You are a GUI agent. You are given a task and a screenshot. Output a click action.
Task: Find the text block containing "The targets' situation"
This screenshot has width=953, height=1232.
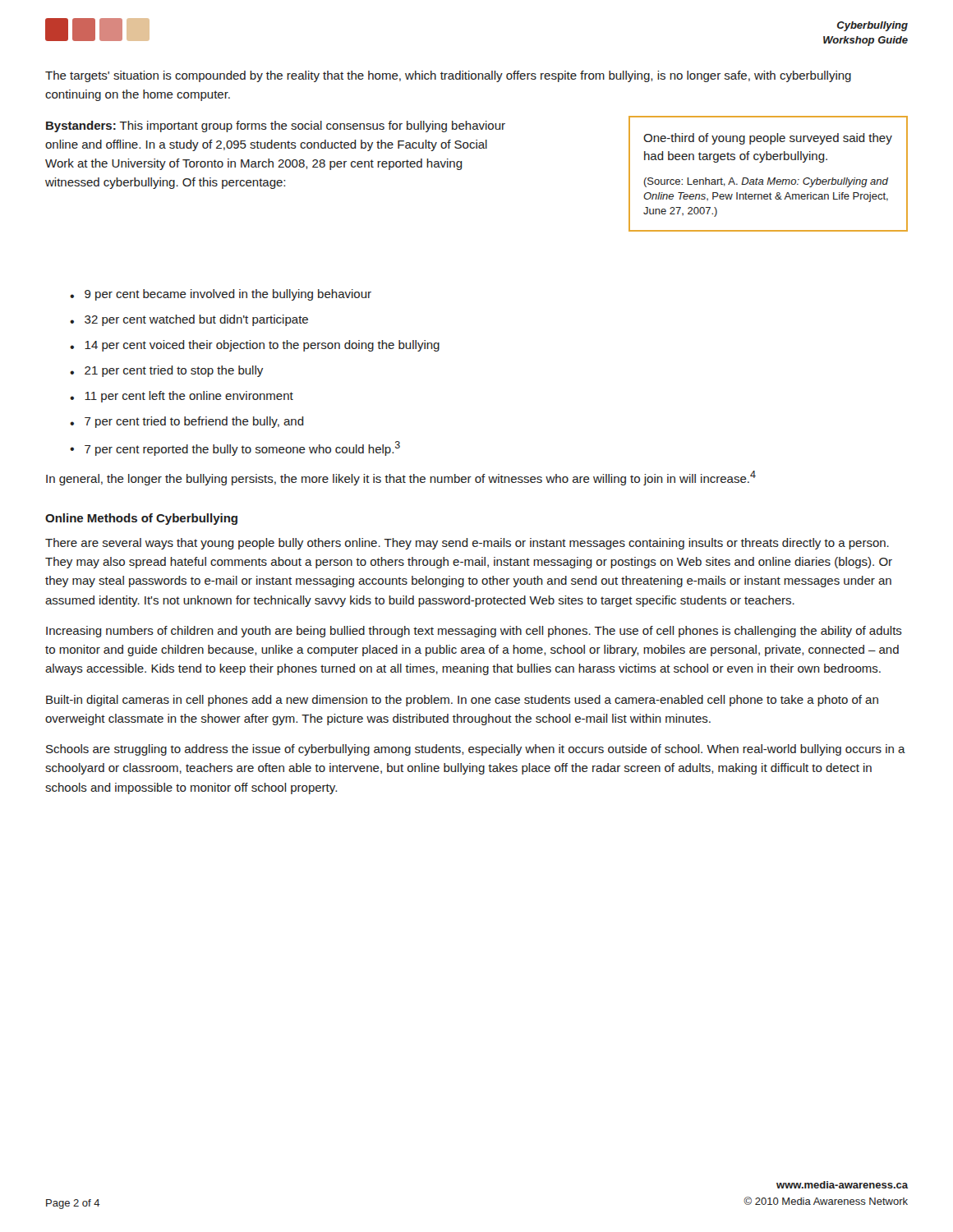tap(448, 85)
